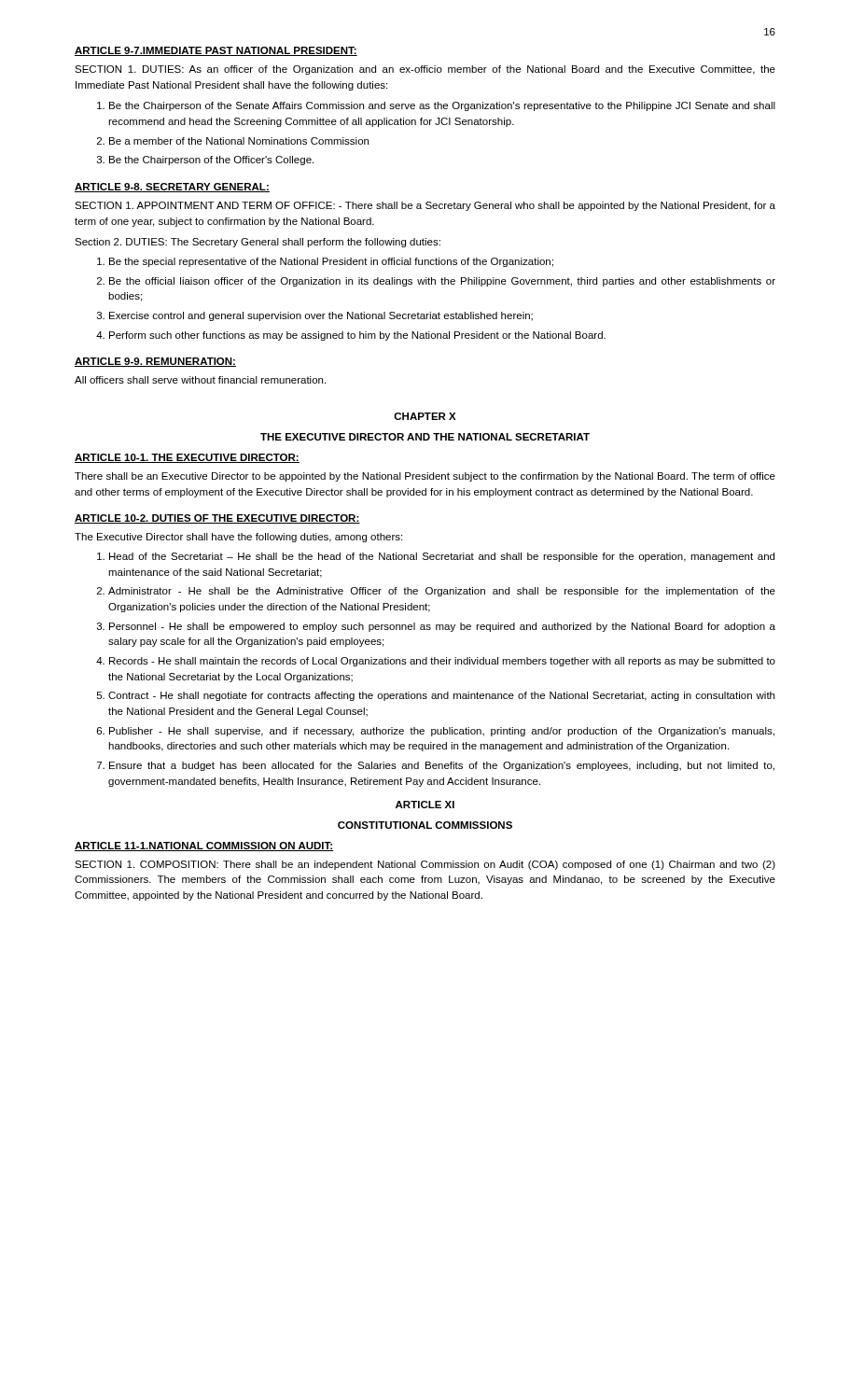The height and width of the screenshot is (1400, 850).
Task: Click on the list item that says "Ensure that a"
Action: click(442, 773)
